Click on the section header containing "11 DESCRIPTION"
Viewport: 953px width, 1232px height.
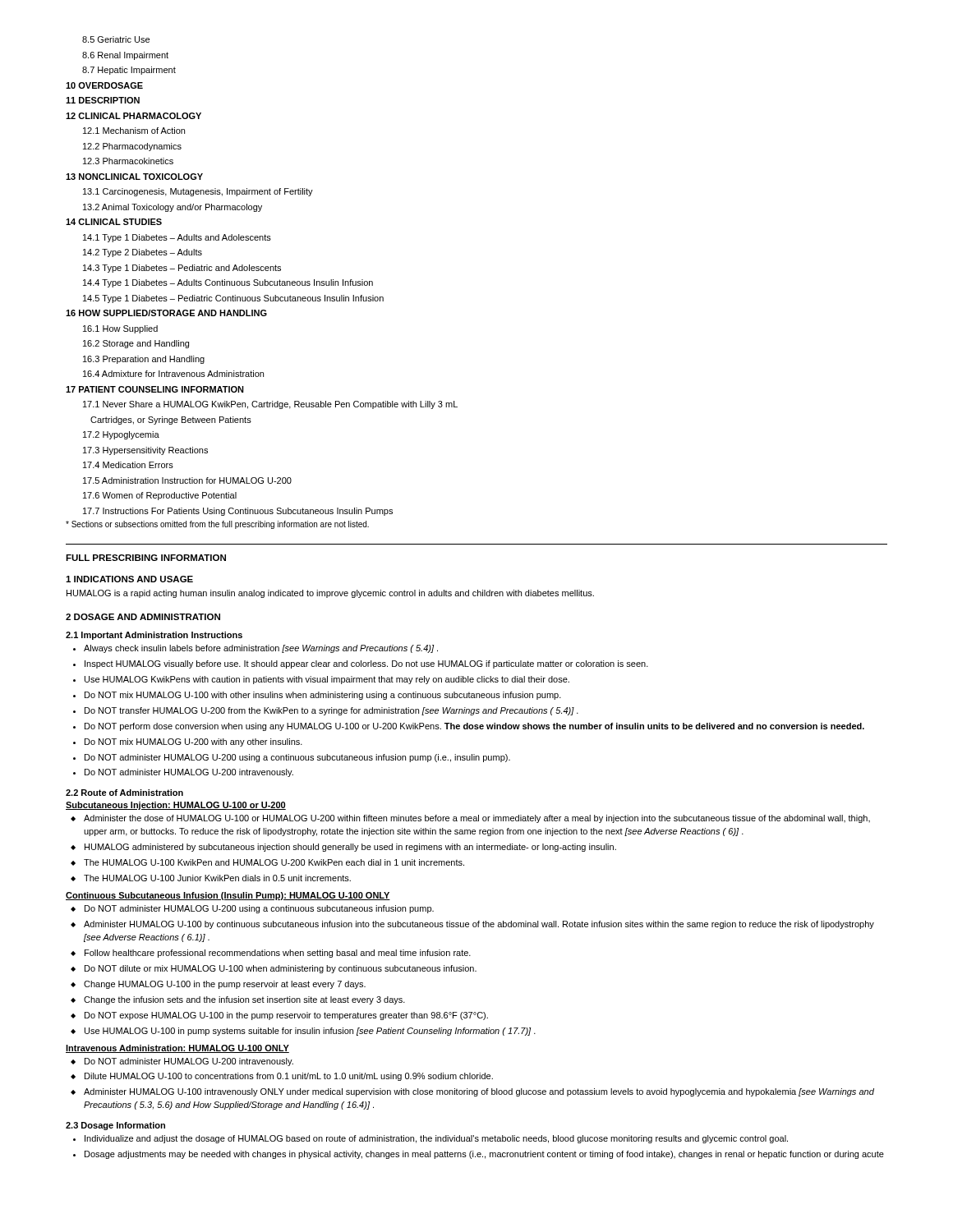click(x=103, y=100)
